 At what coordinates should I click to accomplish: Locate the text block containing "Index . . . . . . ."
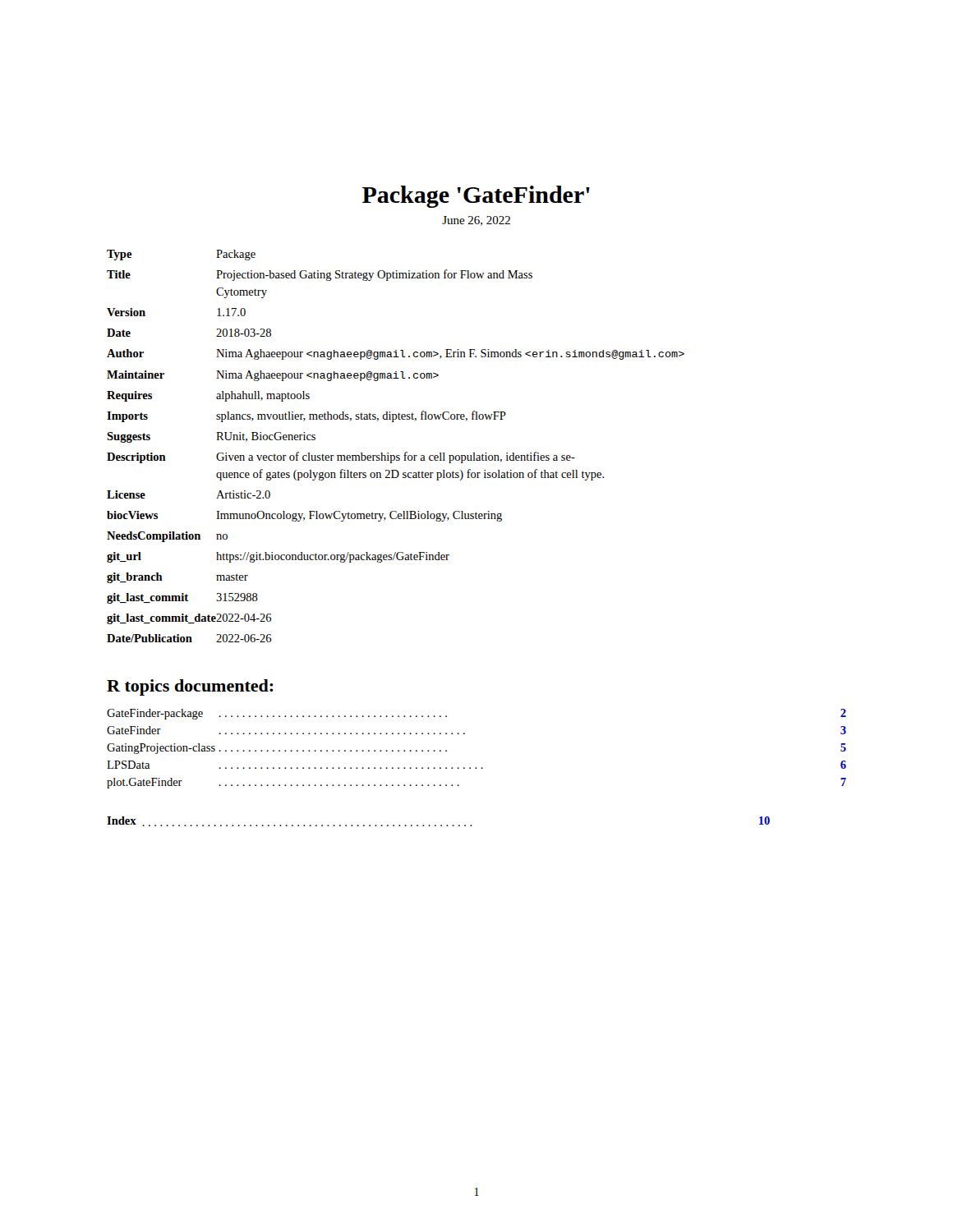click(x=438, y=822)
